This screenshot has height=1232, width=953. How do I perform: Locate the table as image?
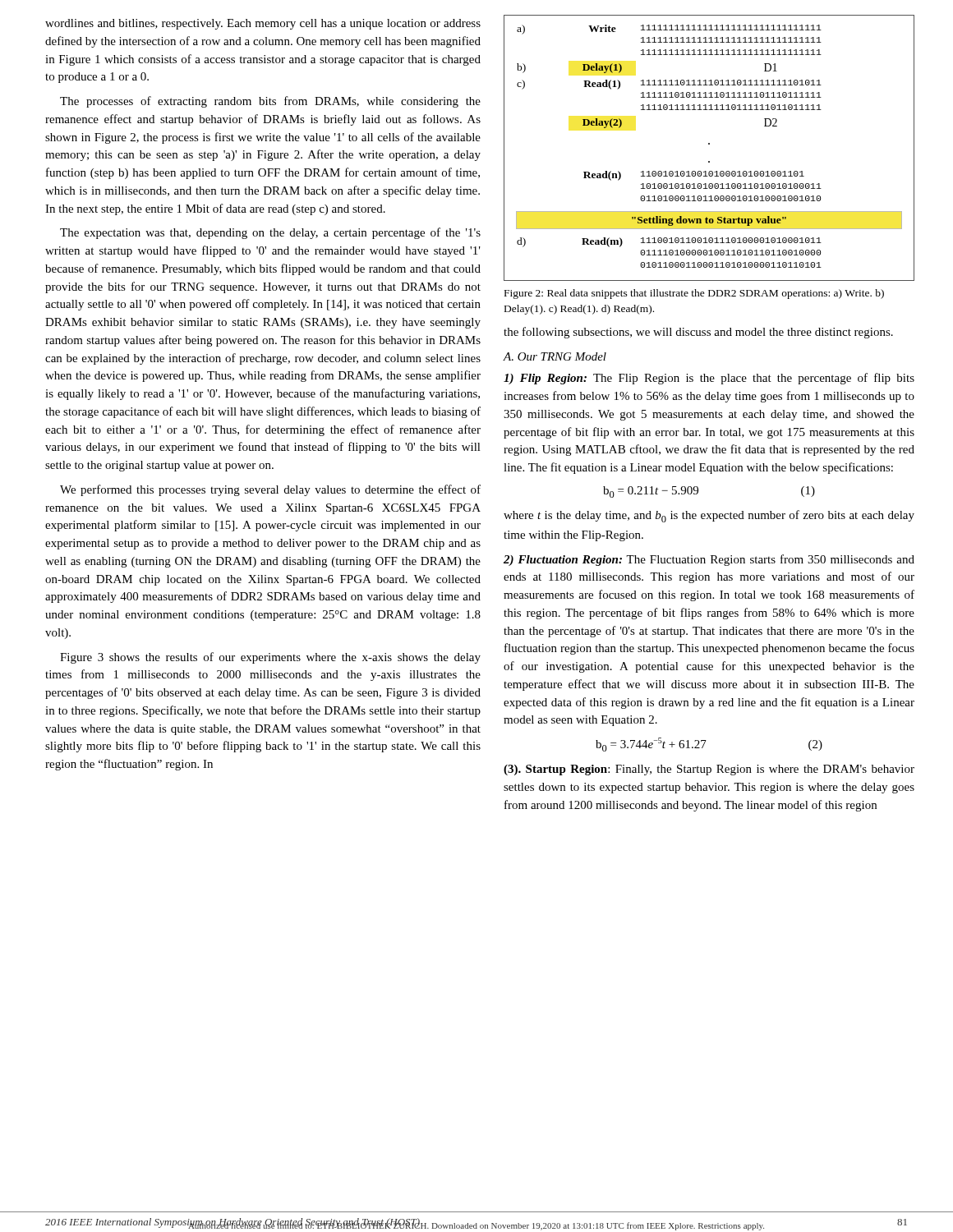709,148
